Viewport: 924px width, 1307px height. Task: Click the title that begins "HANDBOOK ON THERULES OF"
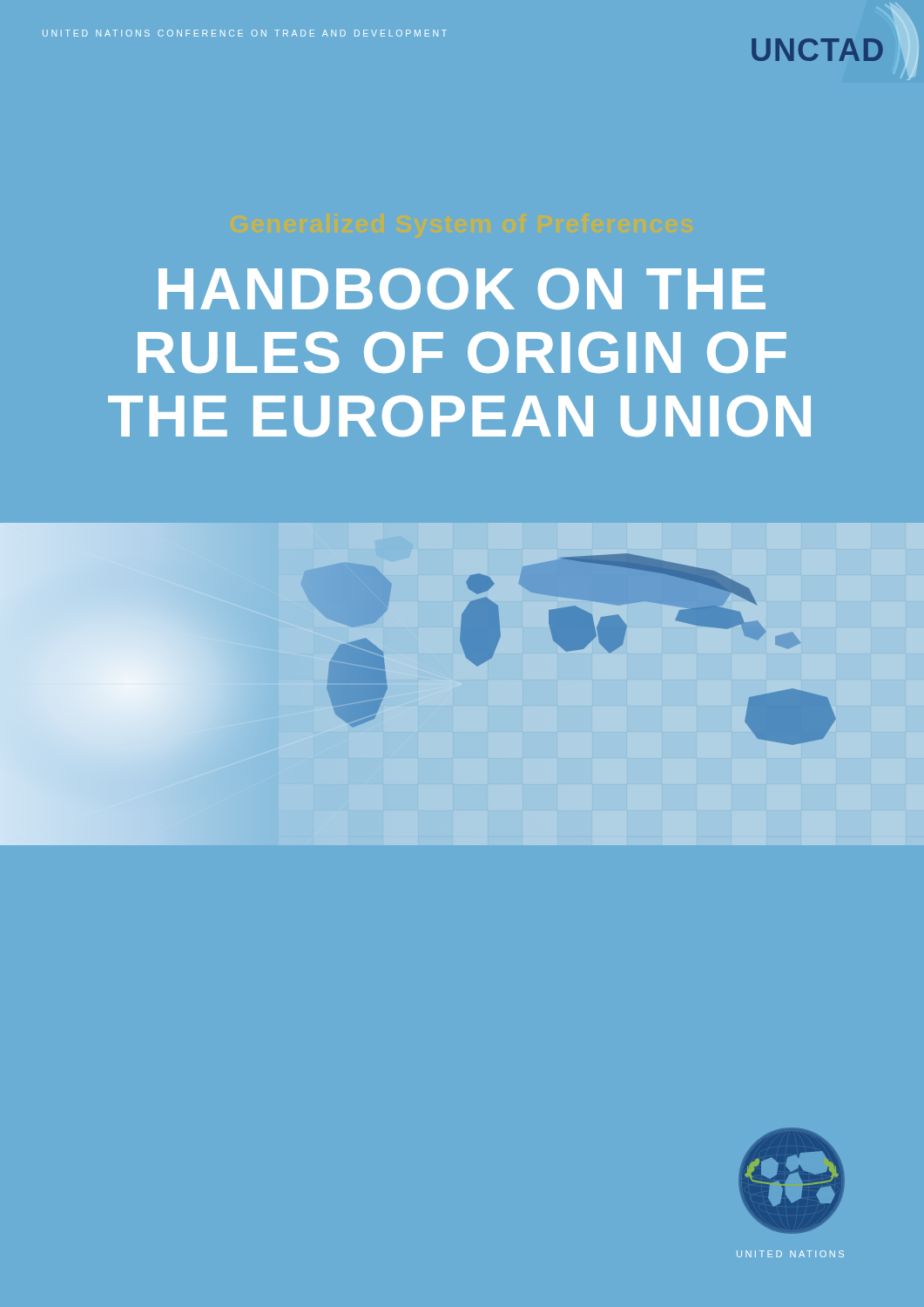click(x=462, y=352)
